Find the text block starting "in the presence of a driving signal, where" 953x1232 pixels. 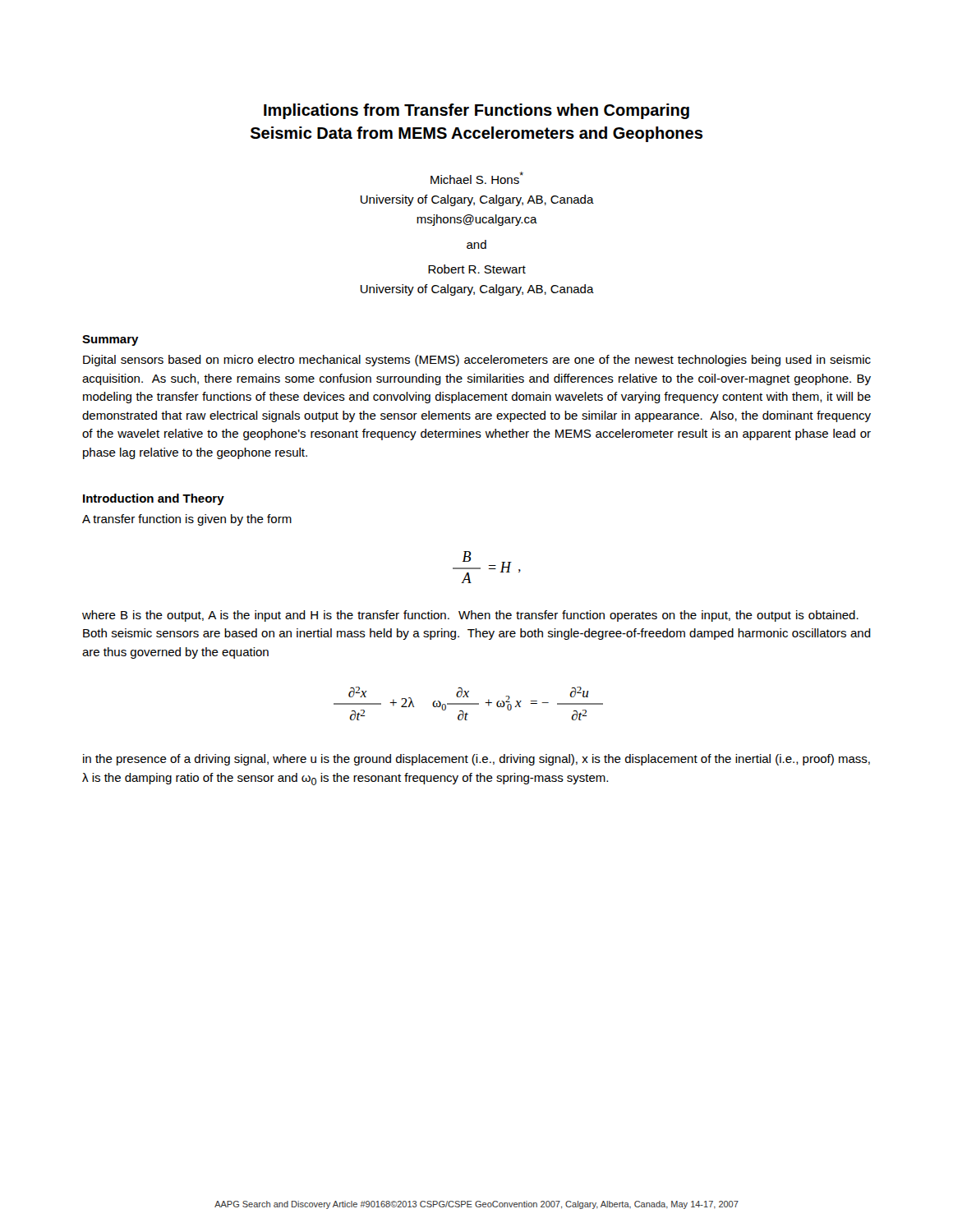click(x=476, y=769)
